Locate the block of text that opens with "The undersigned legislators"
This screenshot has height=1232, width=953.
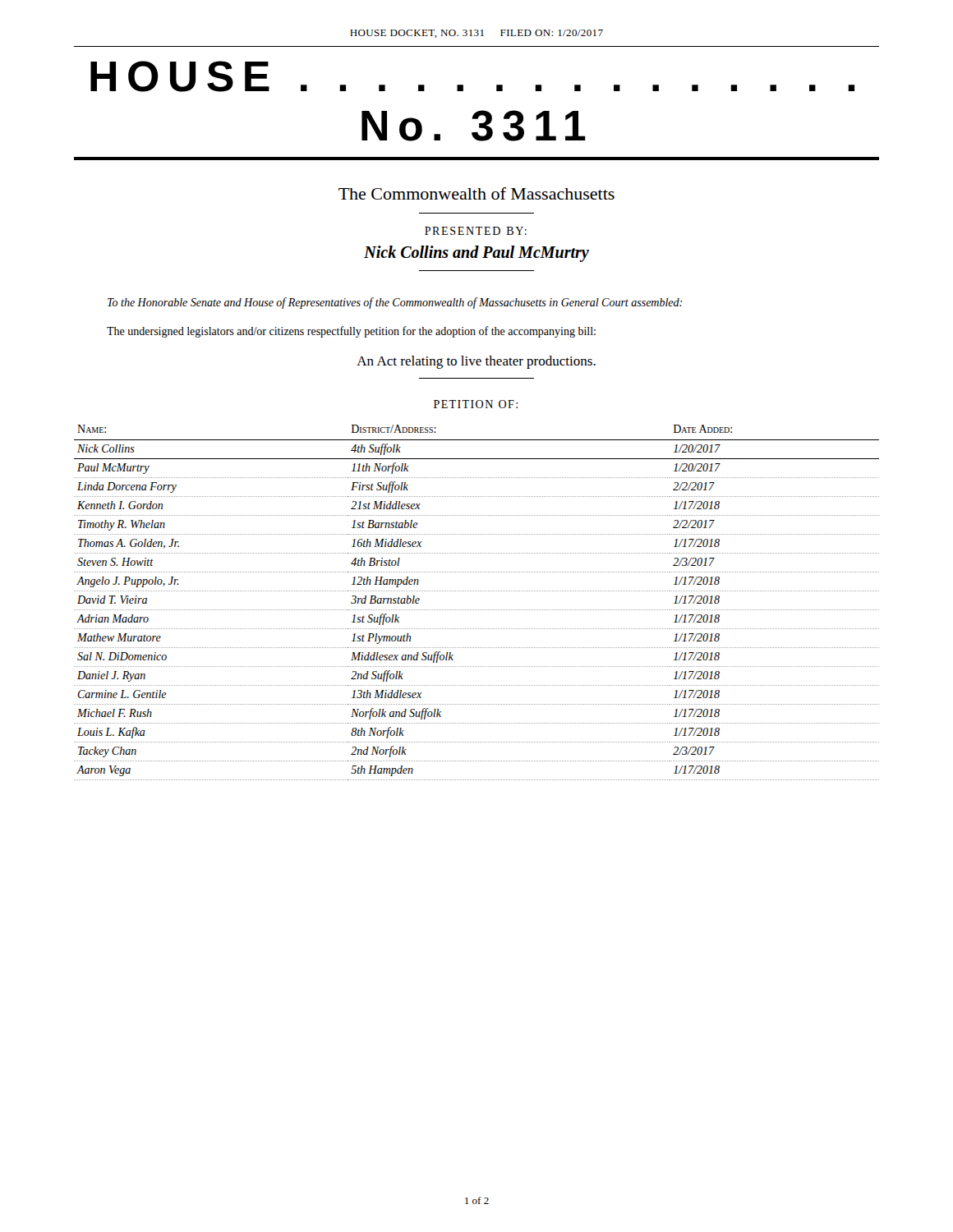click(x=352, y=331)
